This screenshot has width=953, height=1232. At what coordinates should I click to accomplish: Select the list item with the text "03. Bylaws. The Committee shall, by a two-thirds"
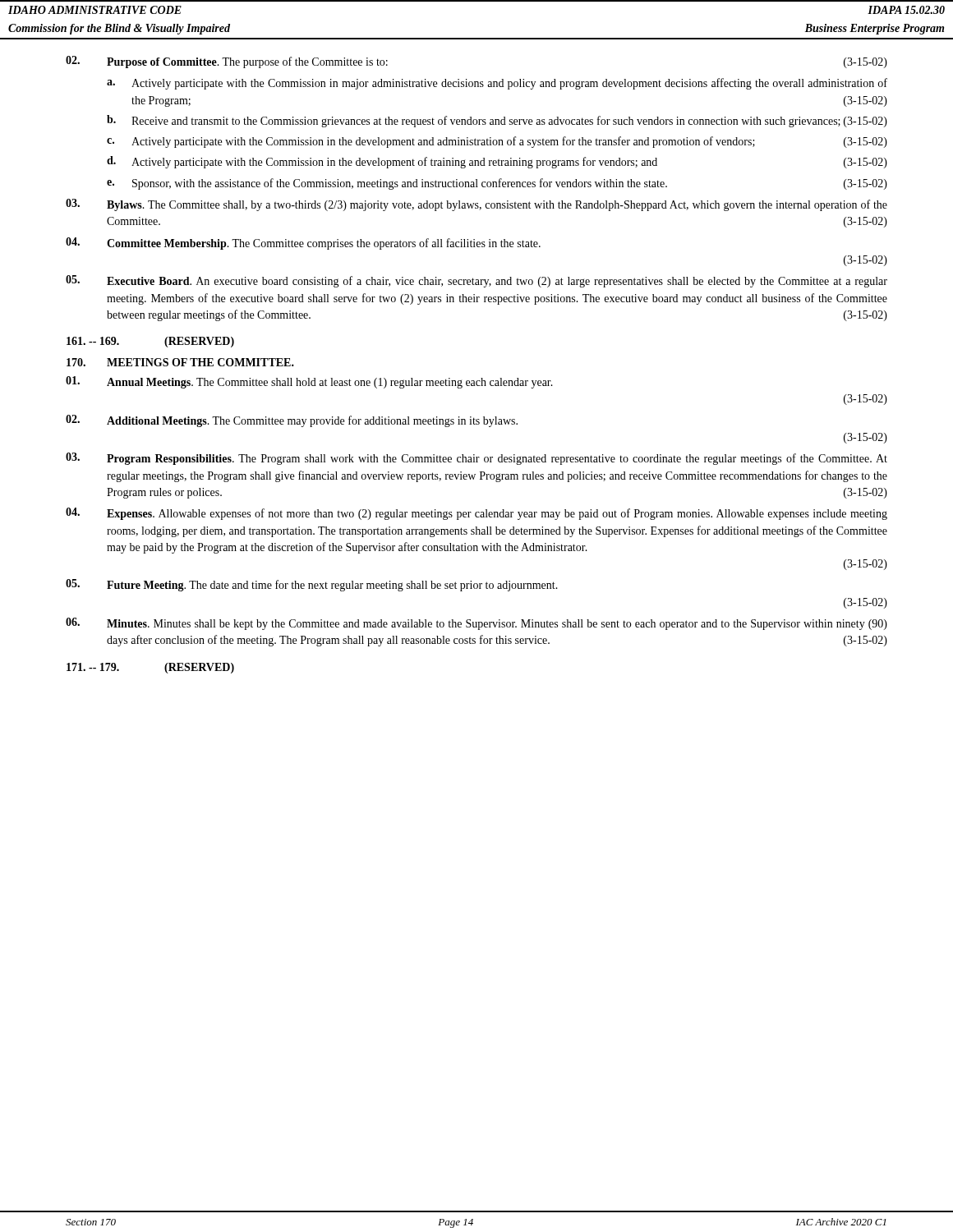[x=476, y=214]
